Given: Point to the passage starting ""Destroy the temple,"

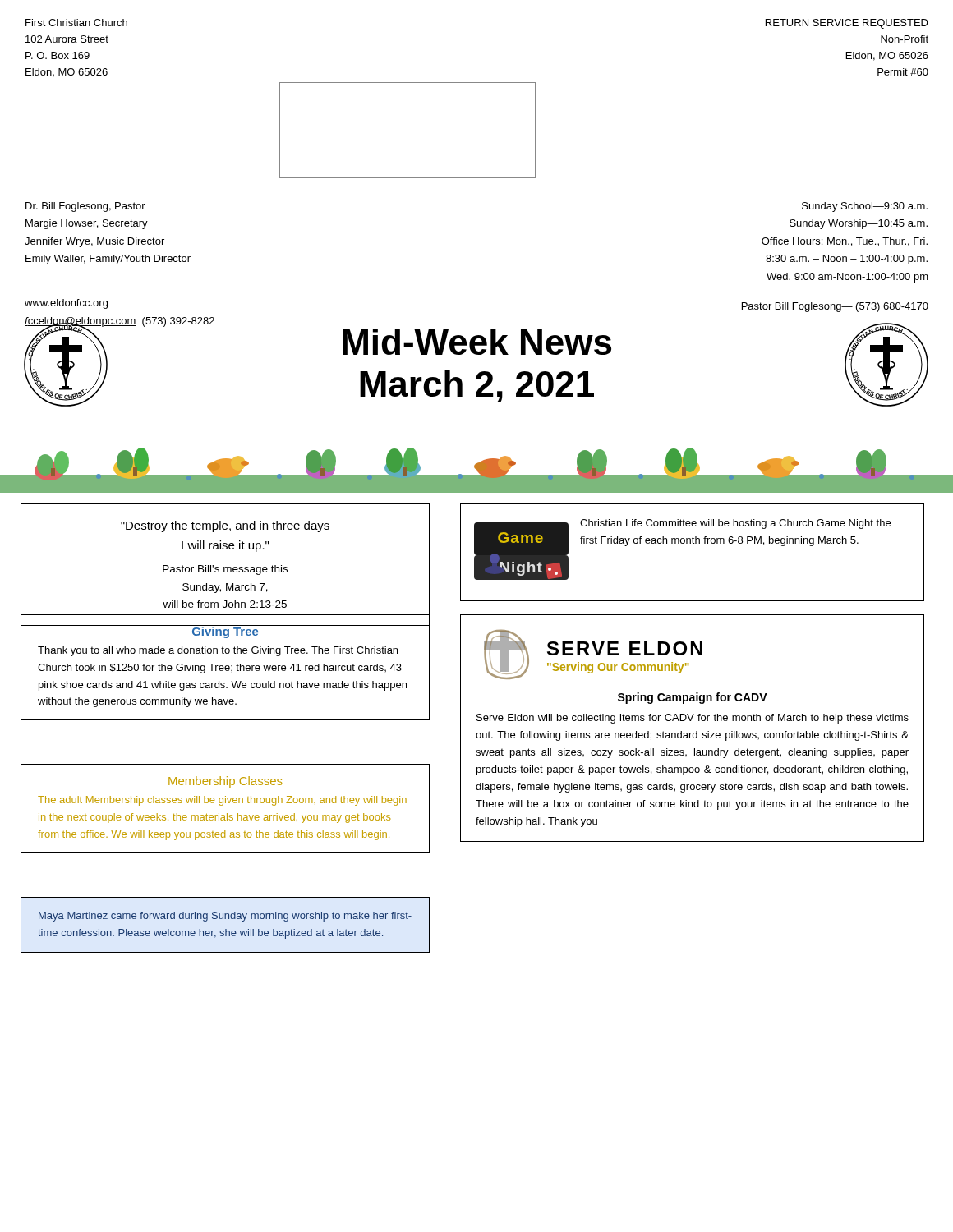Looking at the screenshot, I should point(225,565).
